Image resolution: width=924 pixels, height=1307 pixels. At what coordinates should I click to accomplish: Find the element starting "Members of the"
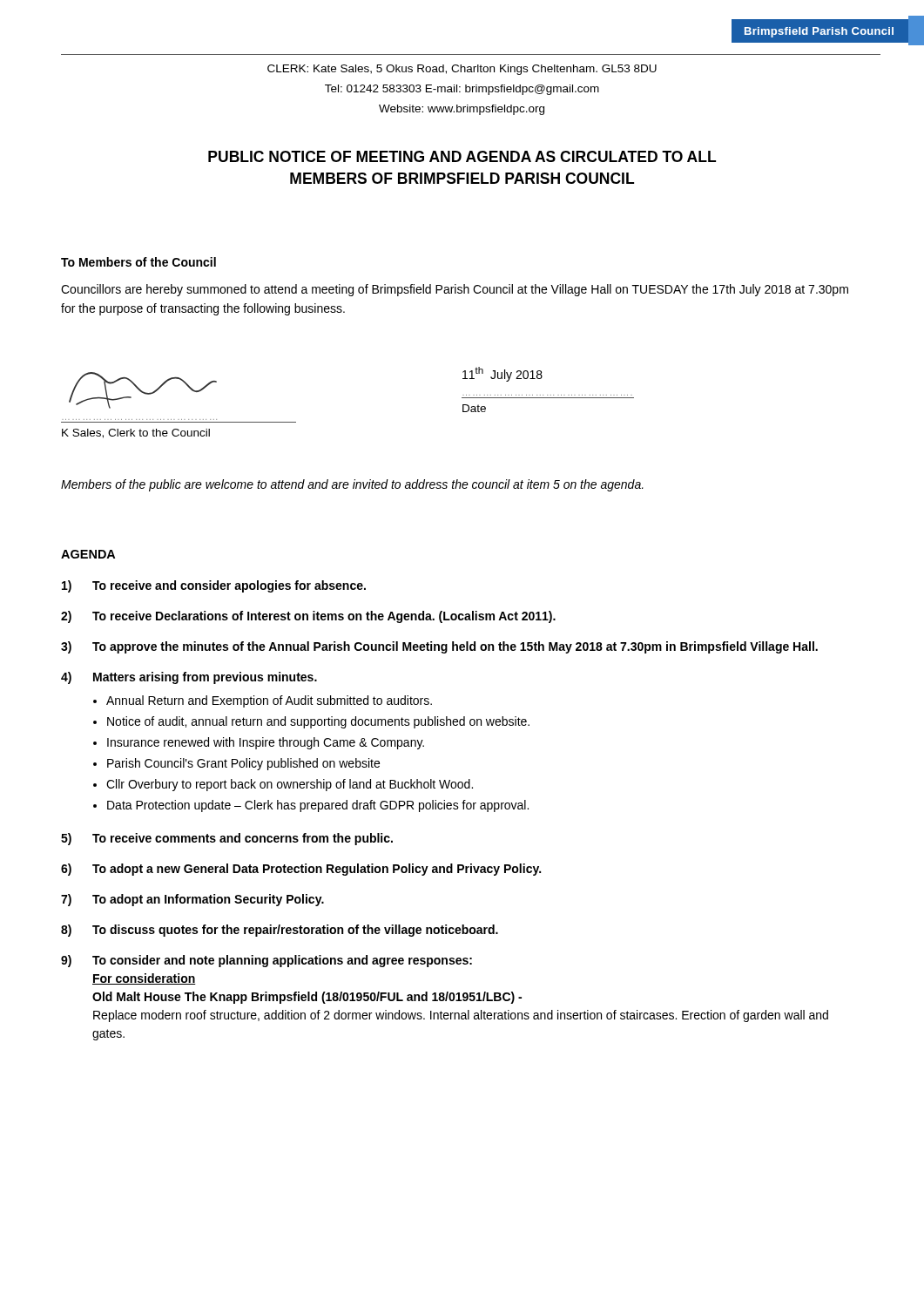click(x=353, y=484)
